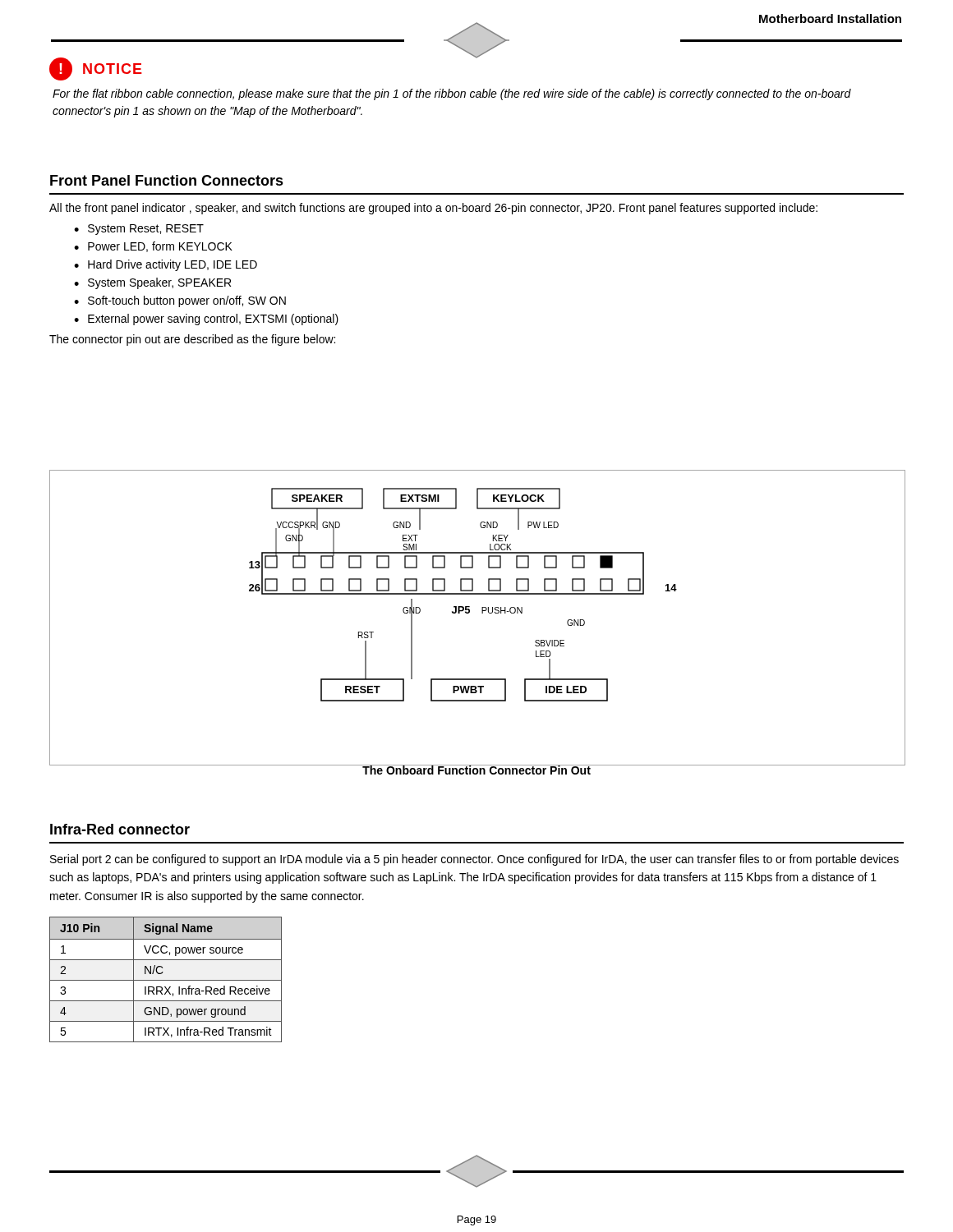Find the block on this page that starts "Serial port 2 can be configured"
953x1232 pixels.
pos(474,877)
